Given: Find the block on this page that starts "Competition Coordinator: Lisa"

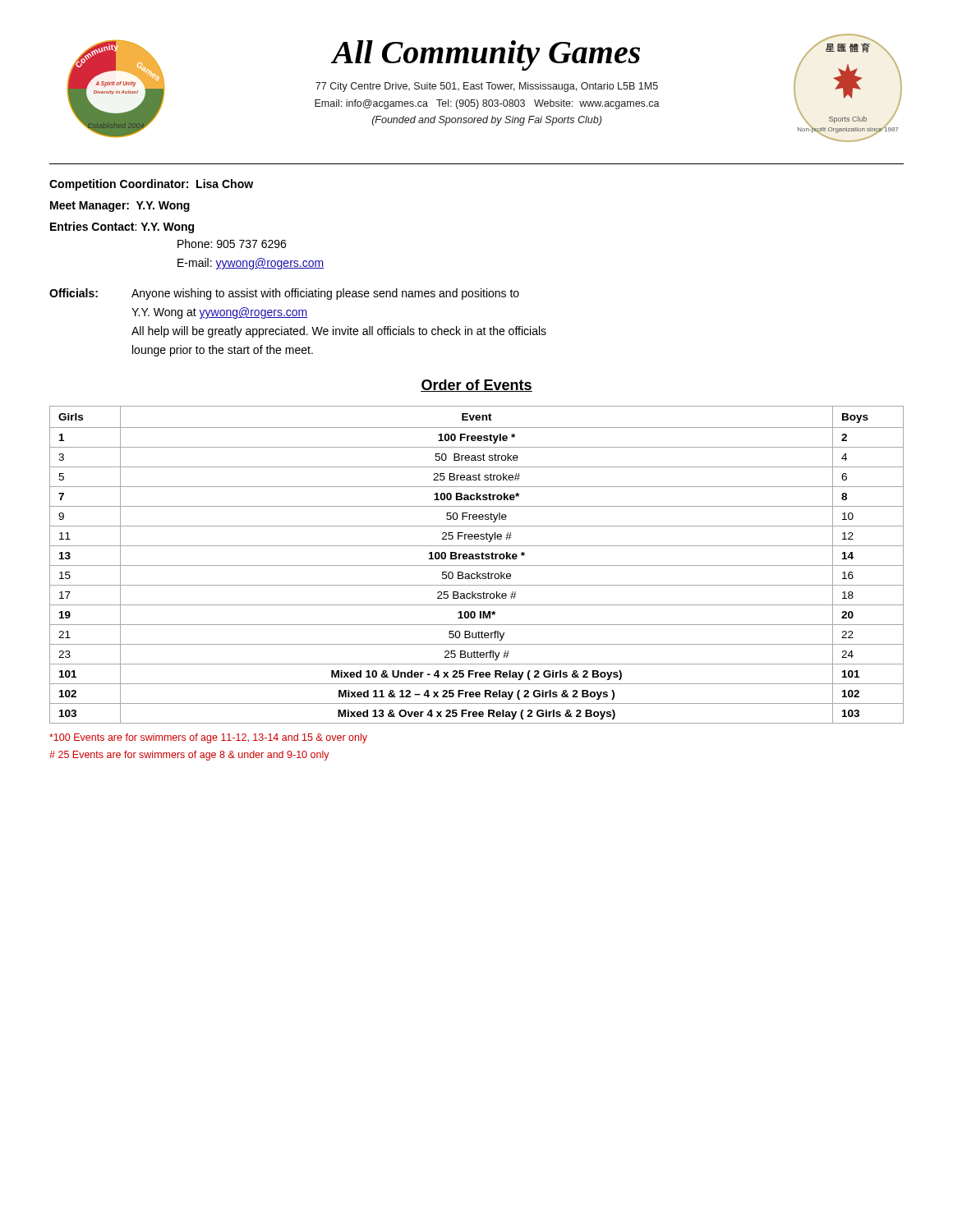Looking at the screenshot, I should [151, 184].
